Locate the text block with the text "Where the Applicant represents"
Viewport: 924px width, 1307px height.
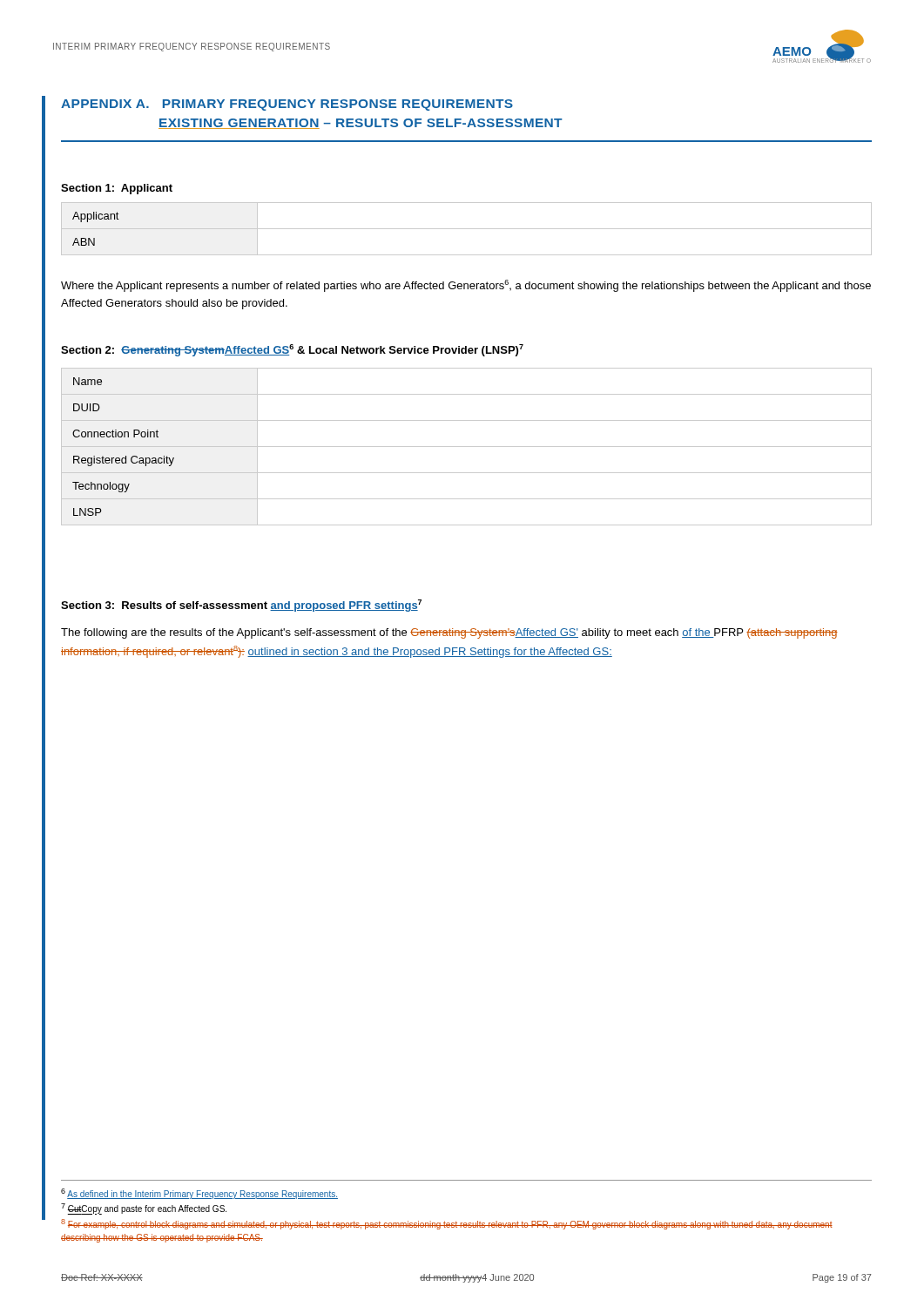tap(466, 294)
